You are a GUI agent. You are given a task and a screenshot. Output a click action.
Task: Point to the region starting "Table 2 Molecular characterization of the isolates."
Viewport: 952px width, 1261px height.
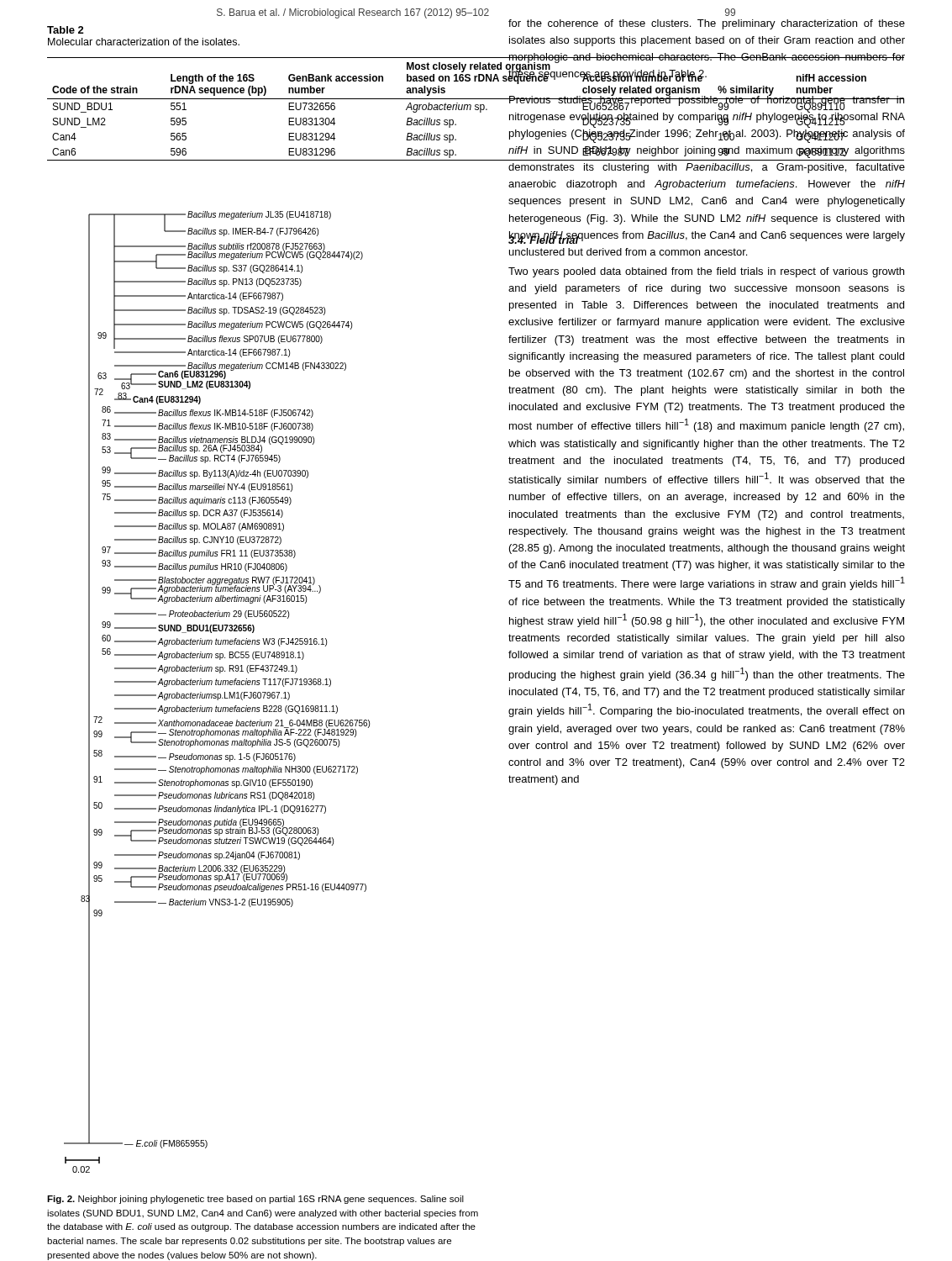pos(67,28)
